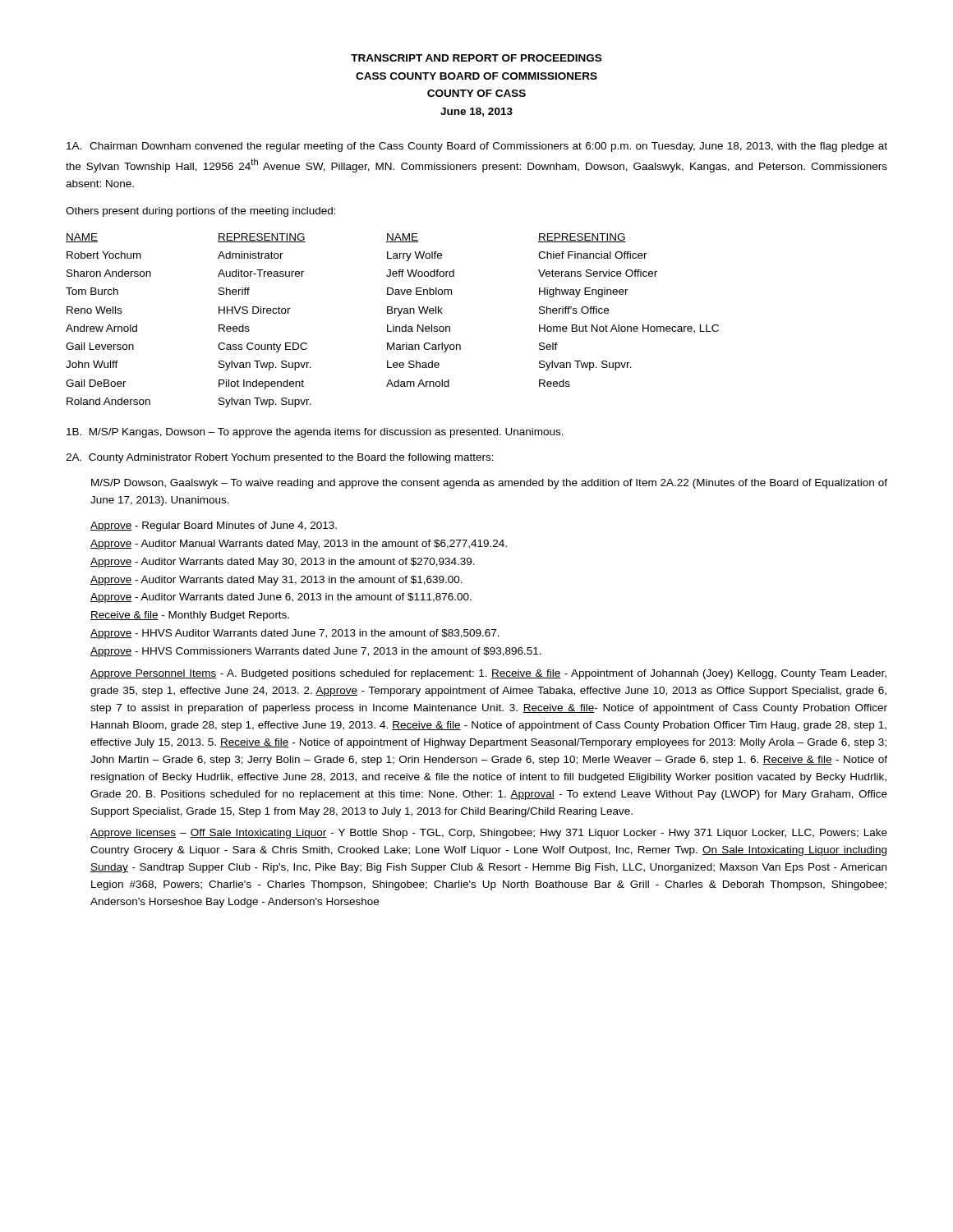Select the text block that reads "Approve licenses – Off Sale Intoxicating"
The image size is (953, 1232).
coord(489,867)
